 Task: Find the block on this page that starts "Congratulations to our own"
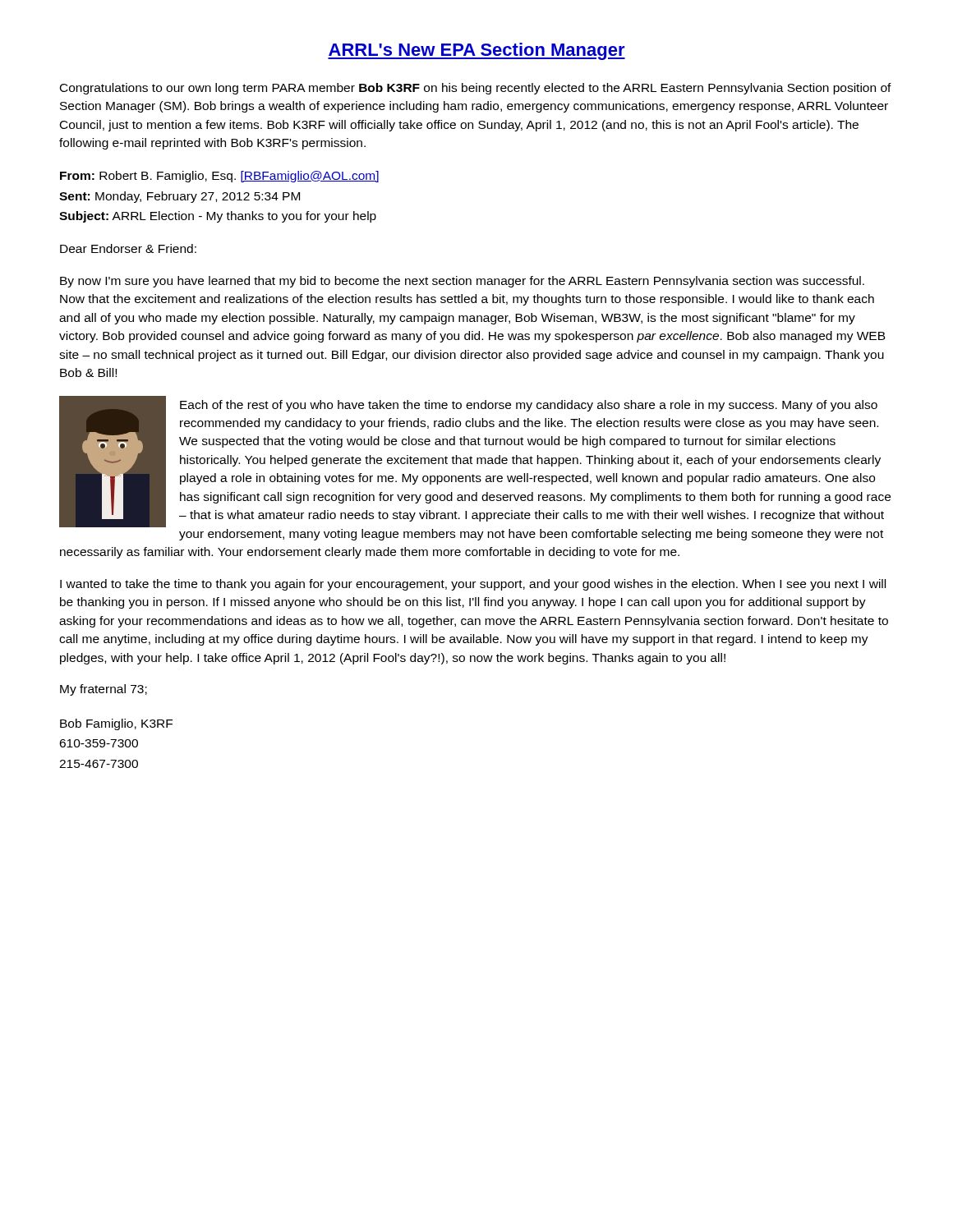[475, 115]
